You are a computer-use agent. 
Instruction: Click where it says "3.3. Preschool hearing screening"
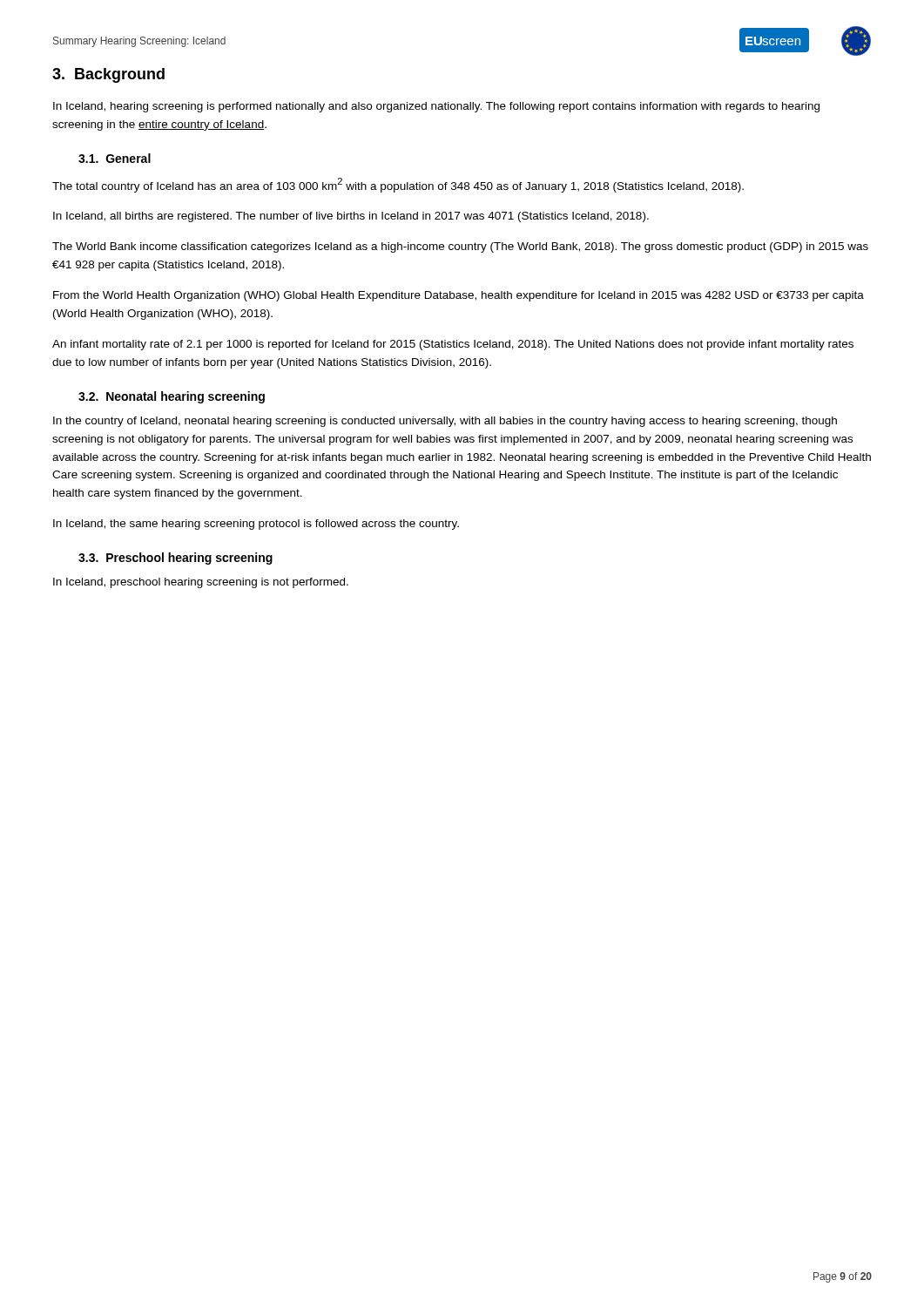(175, 559)
